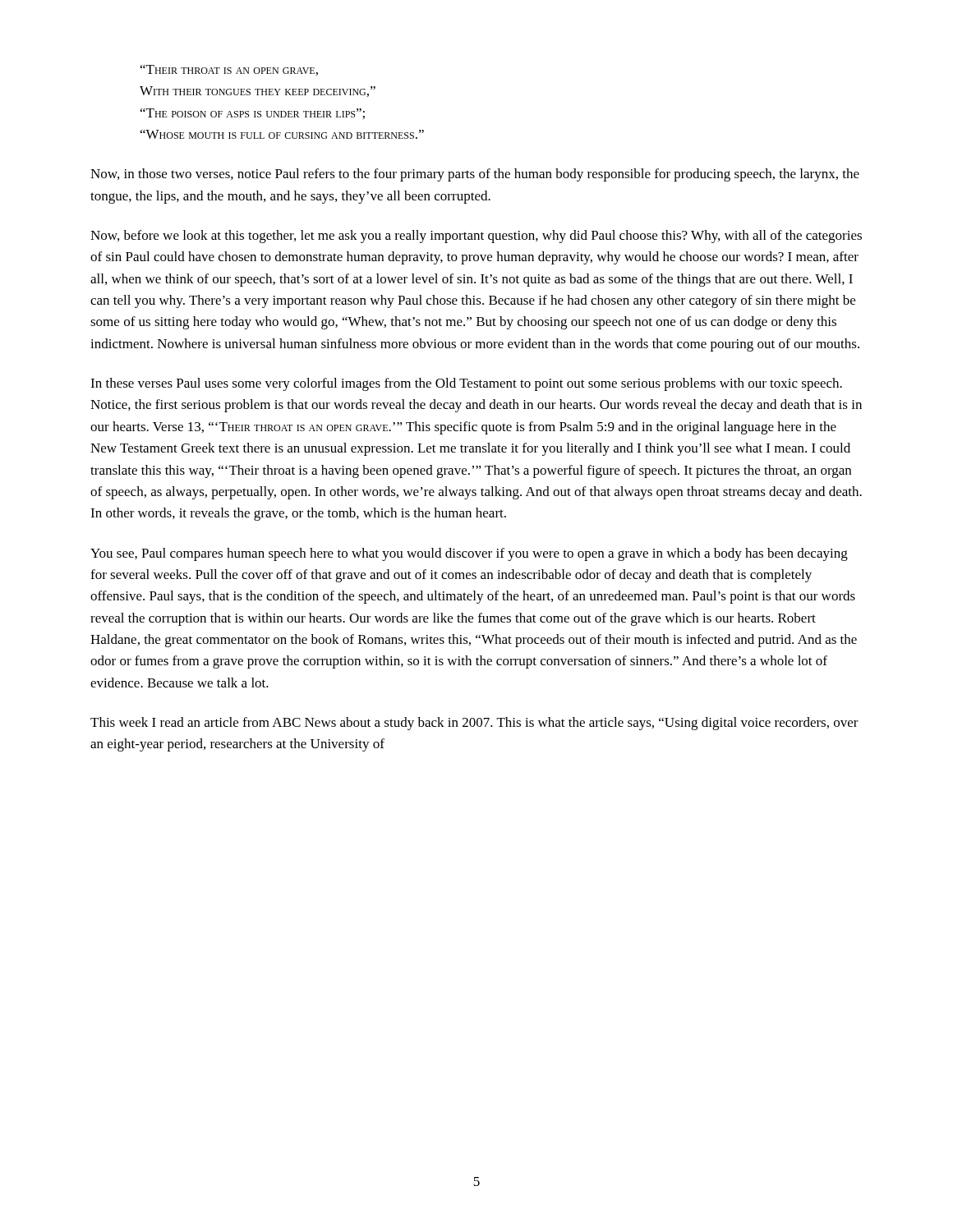
Task: Find the block on this page that starts "This week I"
Action: coord(474,733)
